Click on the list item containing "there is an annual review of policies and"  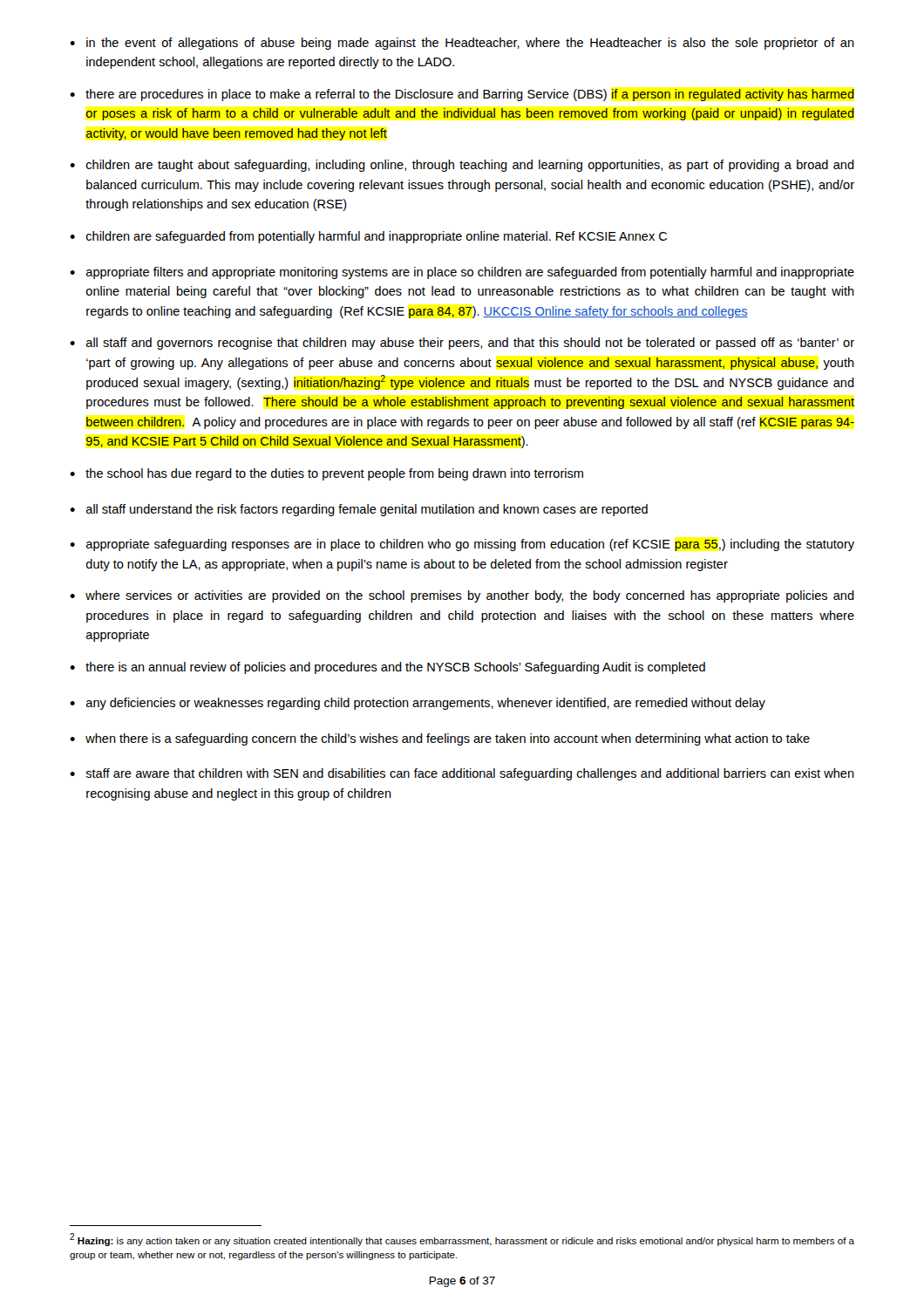pos(470,667)
